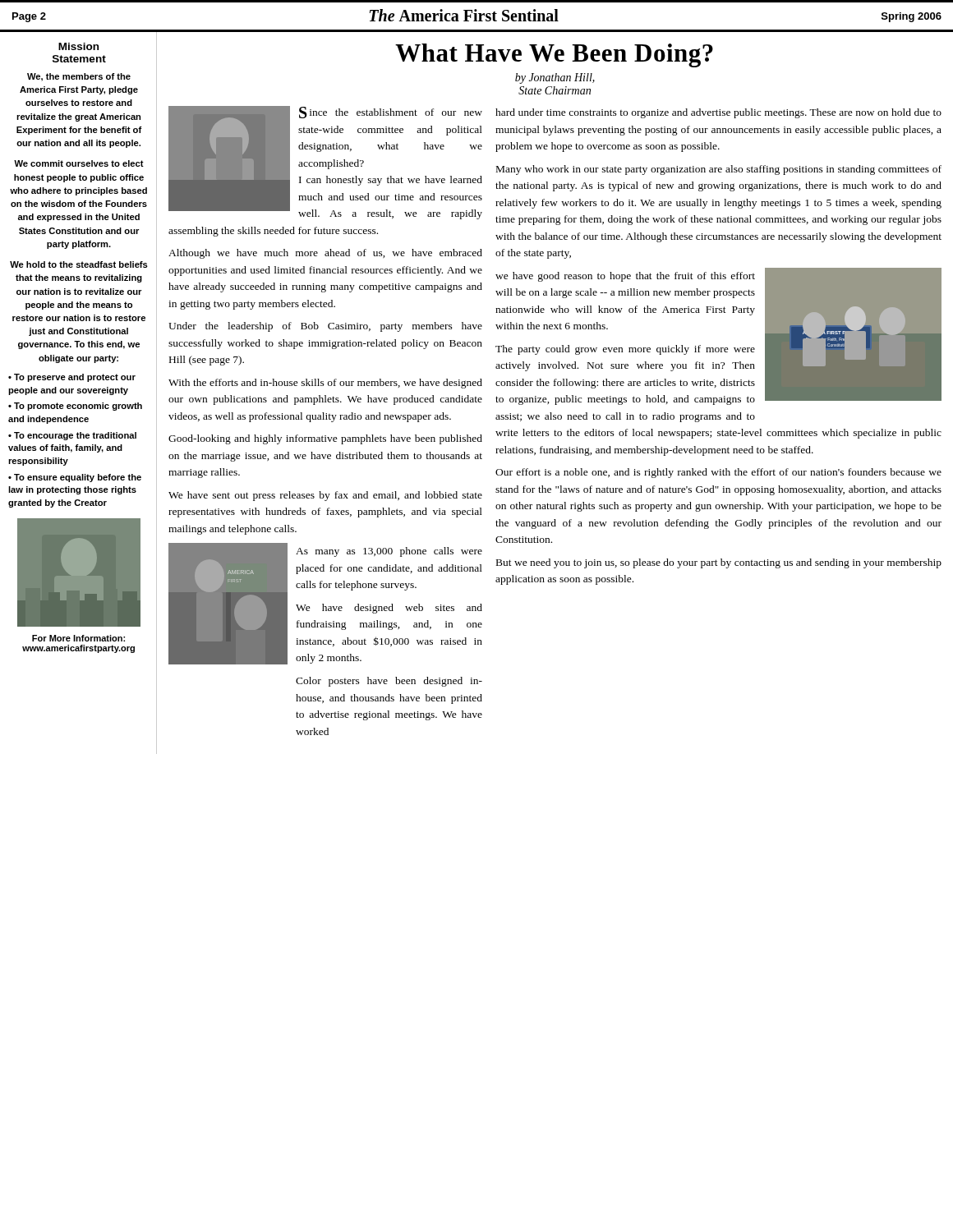Screen dimensions: 1232x953
Task: Click on the text block that reads "We hold to the"
Action: 79,311
